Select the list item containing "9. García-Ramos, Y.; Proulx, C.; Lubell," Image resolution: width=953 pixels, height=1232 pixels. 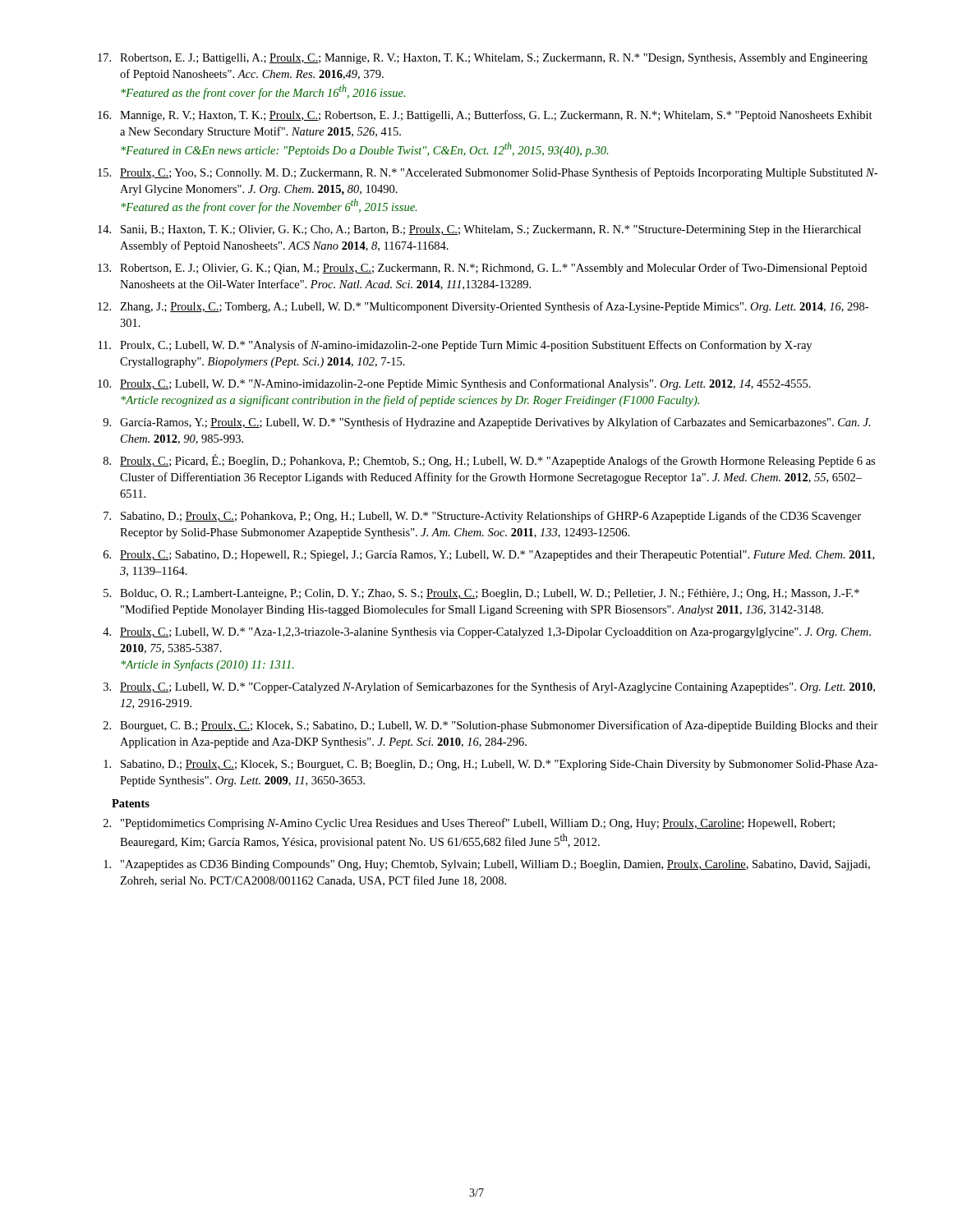tap(476, 431)
